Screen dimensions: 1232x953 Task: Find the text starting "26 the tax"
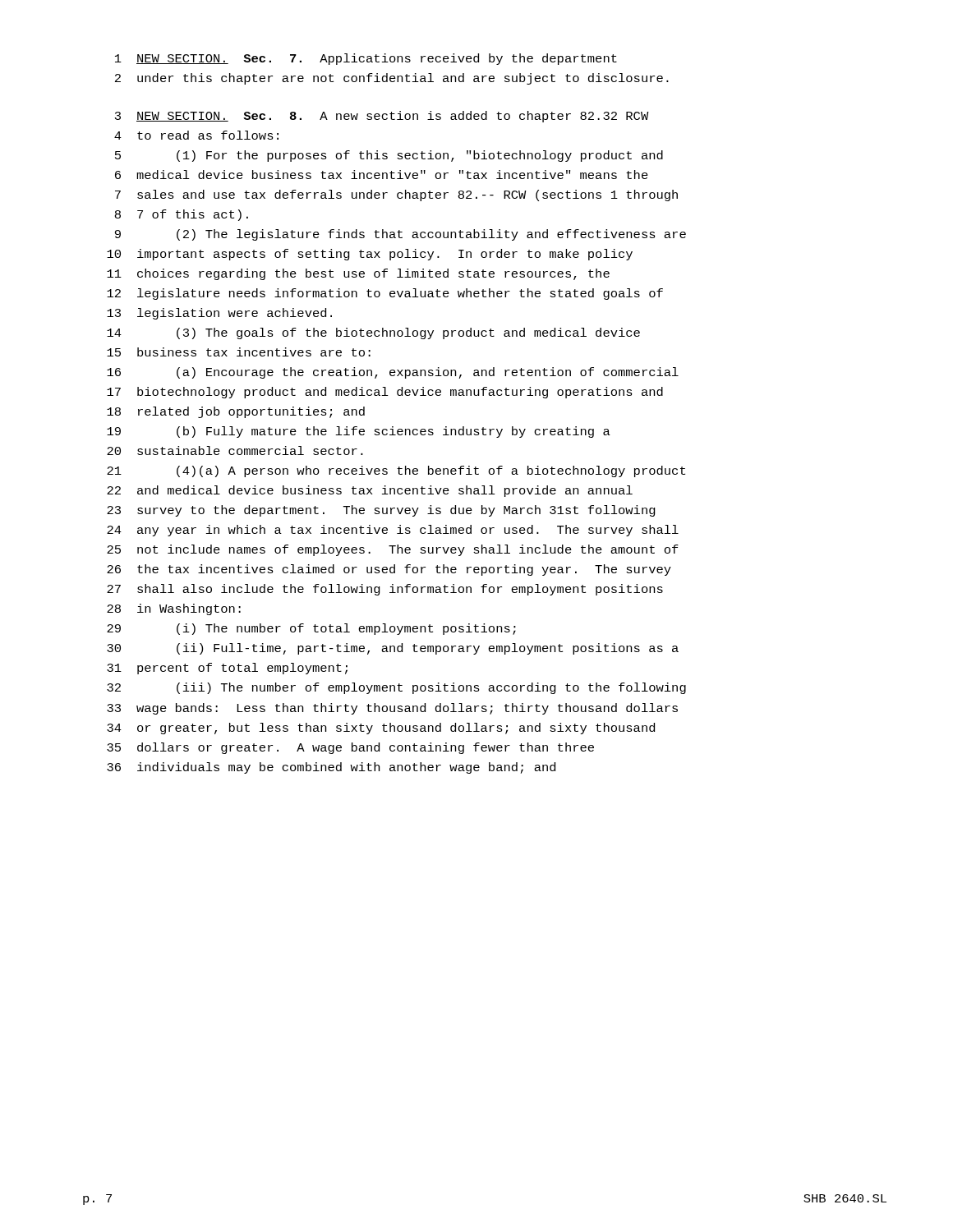point(485,570)
